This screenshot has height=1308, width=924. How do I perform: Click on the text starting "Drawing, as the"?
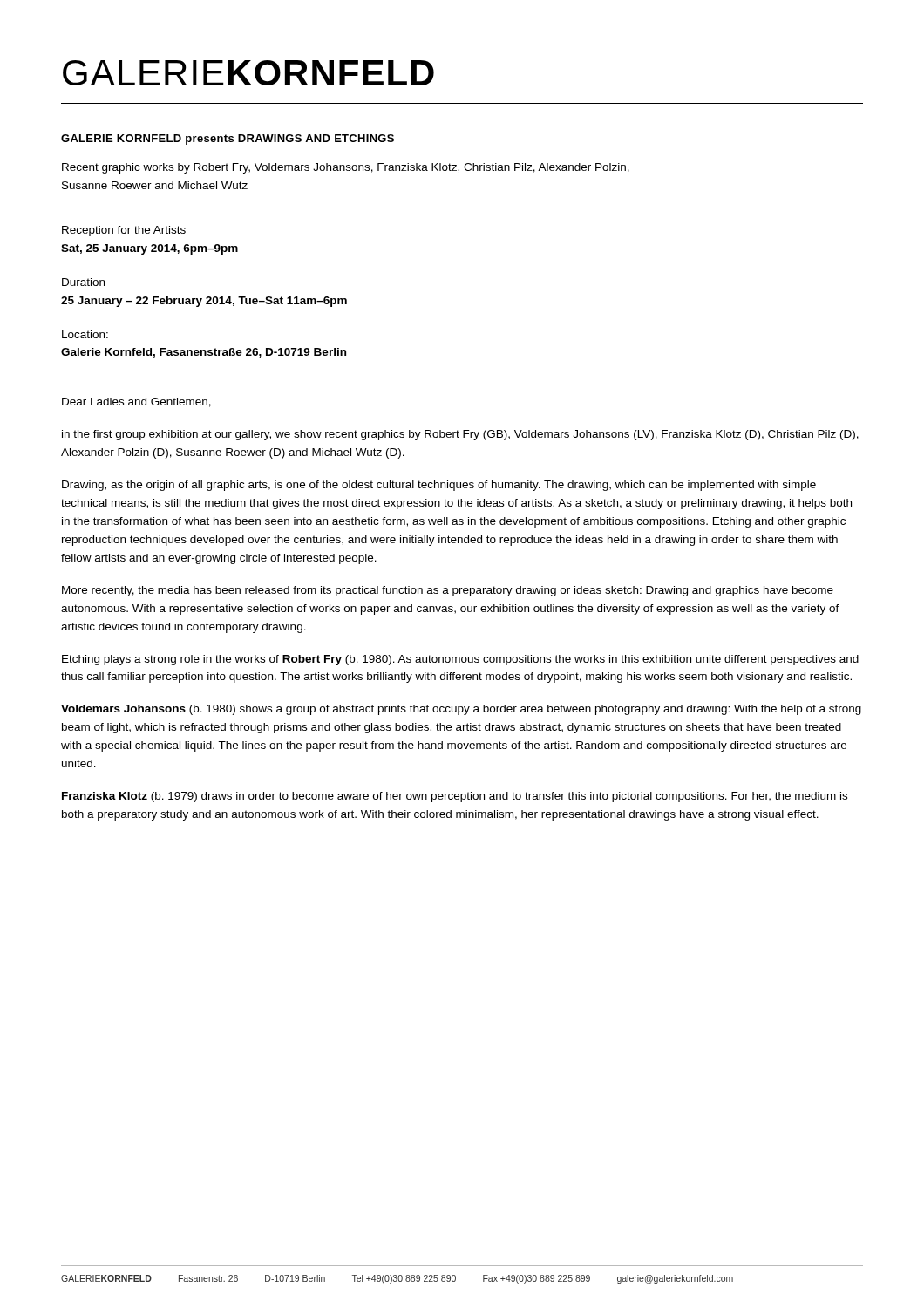click(457, 521)
